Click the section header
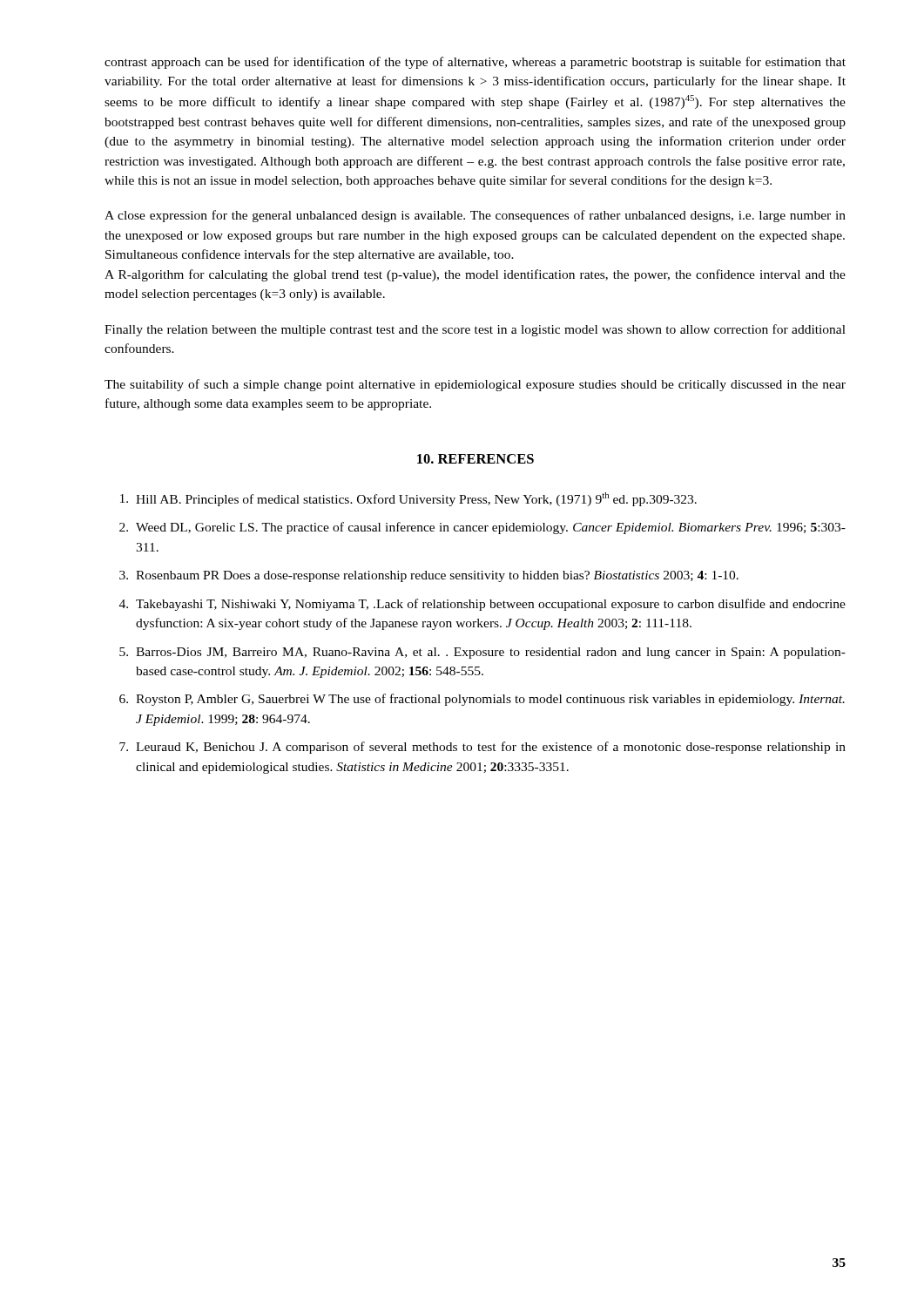This screenshot has height=1307, width=924. 475,458
